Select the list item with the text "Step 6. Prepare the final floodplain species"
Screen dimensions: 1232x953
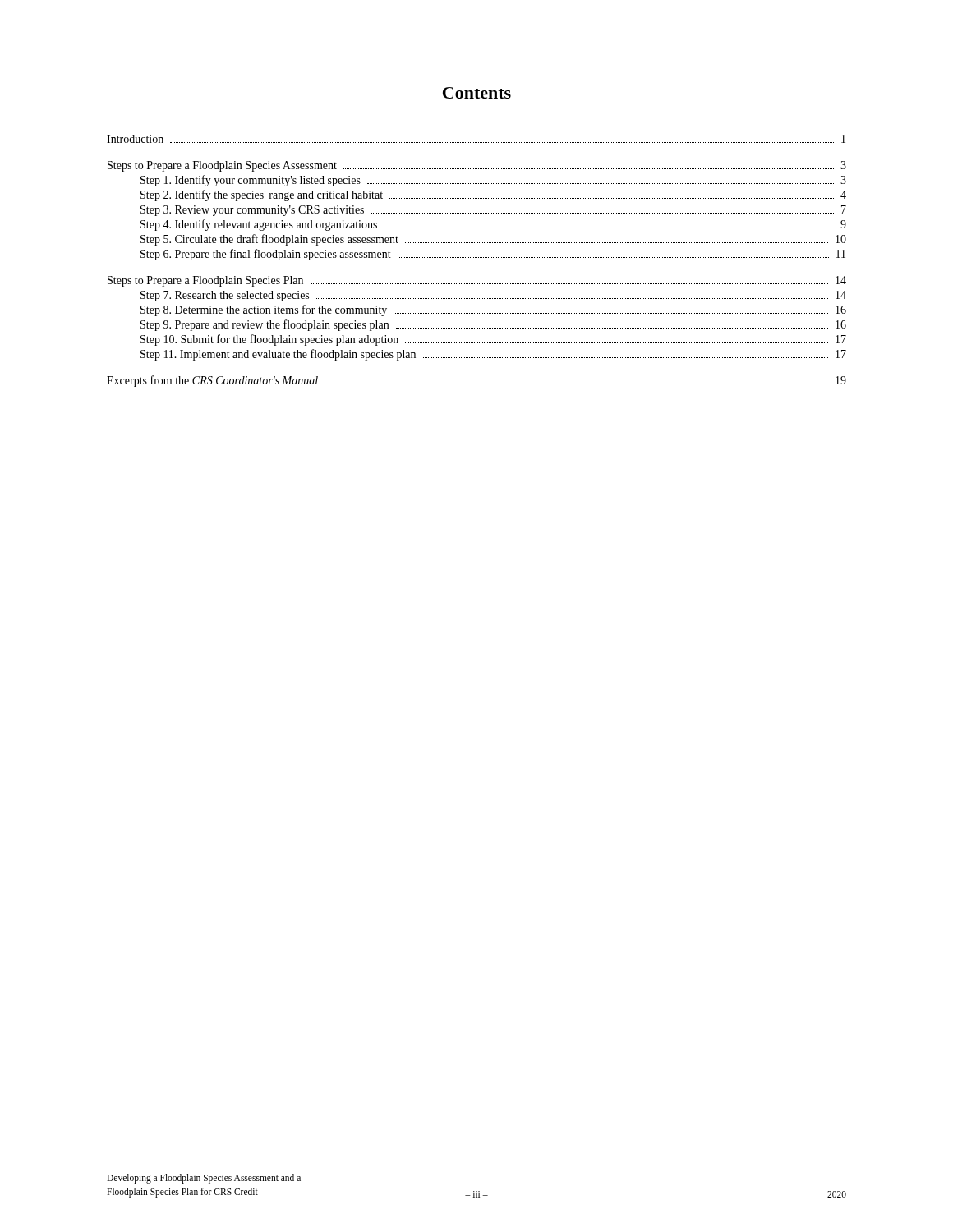[493, 255]
